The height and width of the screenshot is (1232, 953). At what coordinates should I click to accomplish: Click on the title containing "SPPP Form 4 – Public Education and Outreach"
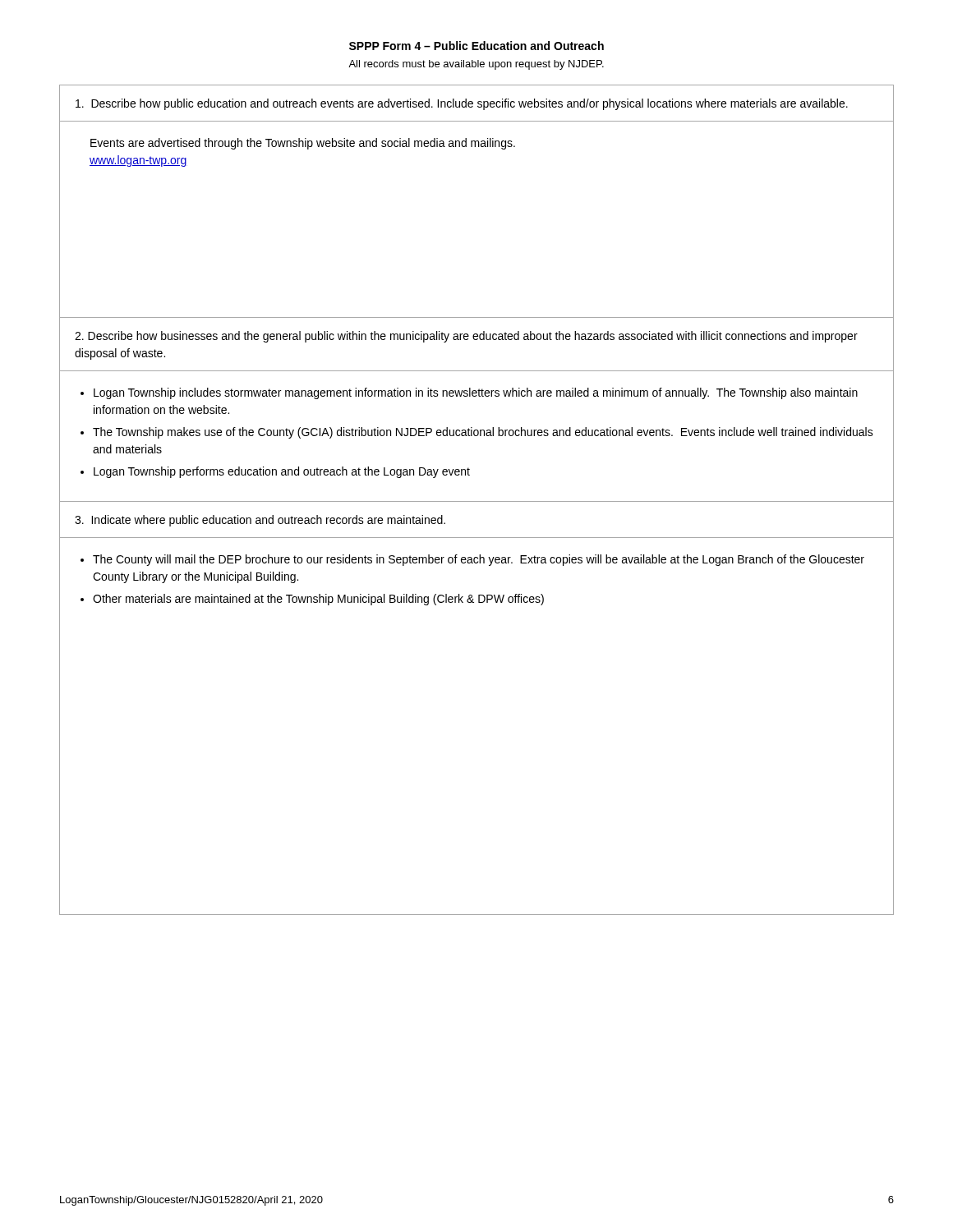tap(476, 46)
